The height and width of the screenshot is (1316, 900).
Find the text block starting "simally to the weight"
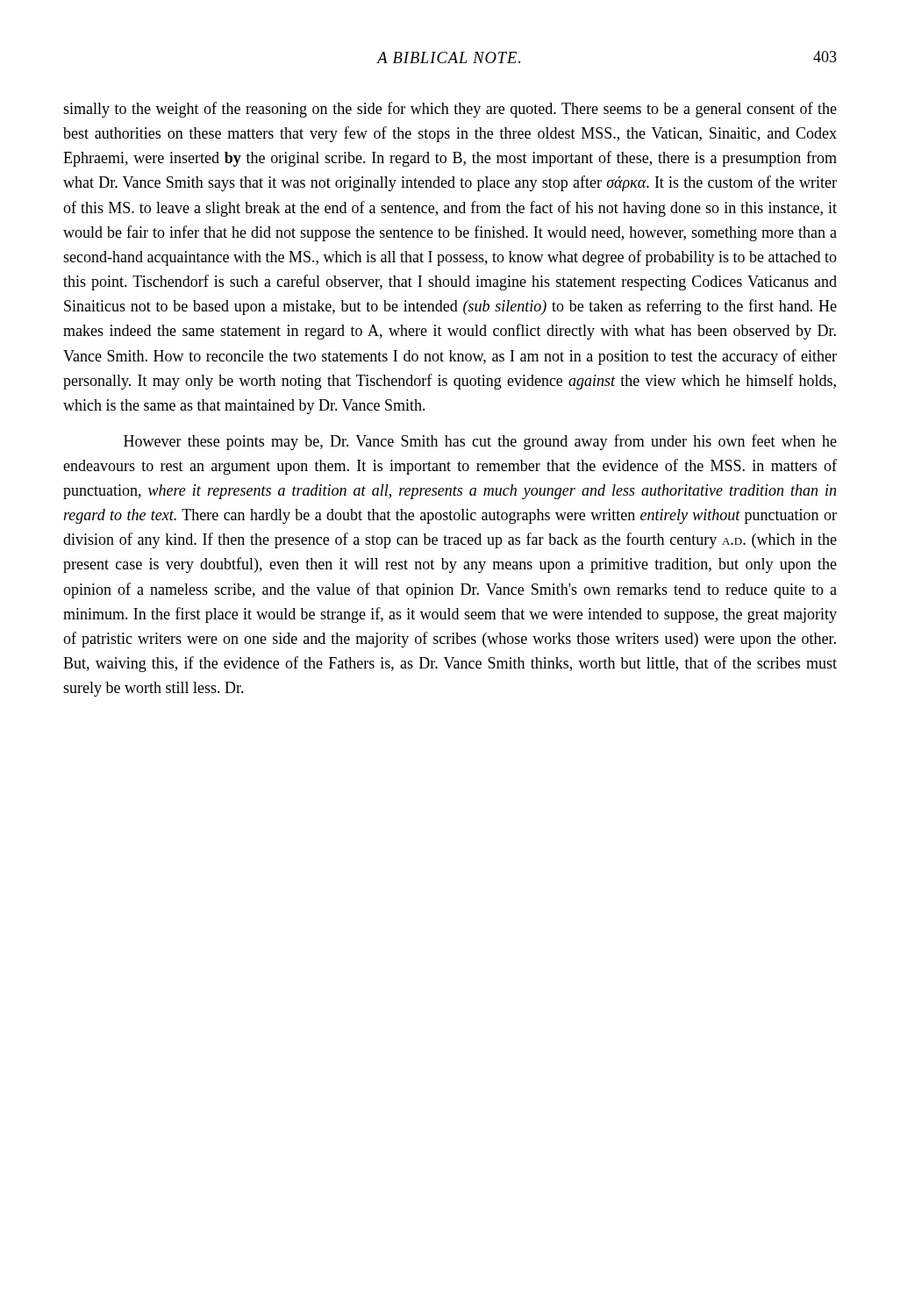click(x=450, y=257)
